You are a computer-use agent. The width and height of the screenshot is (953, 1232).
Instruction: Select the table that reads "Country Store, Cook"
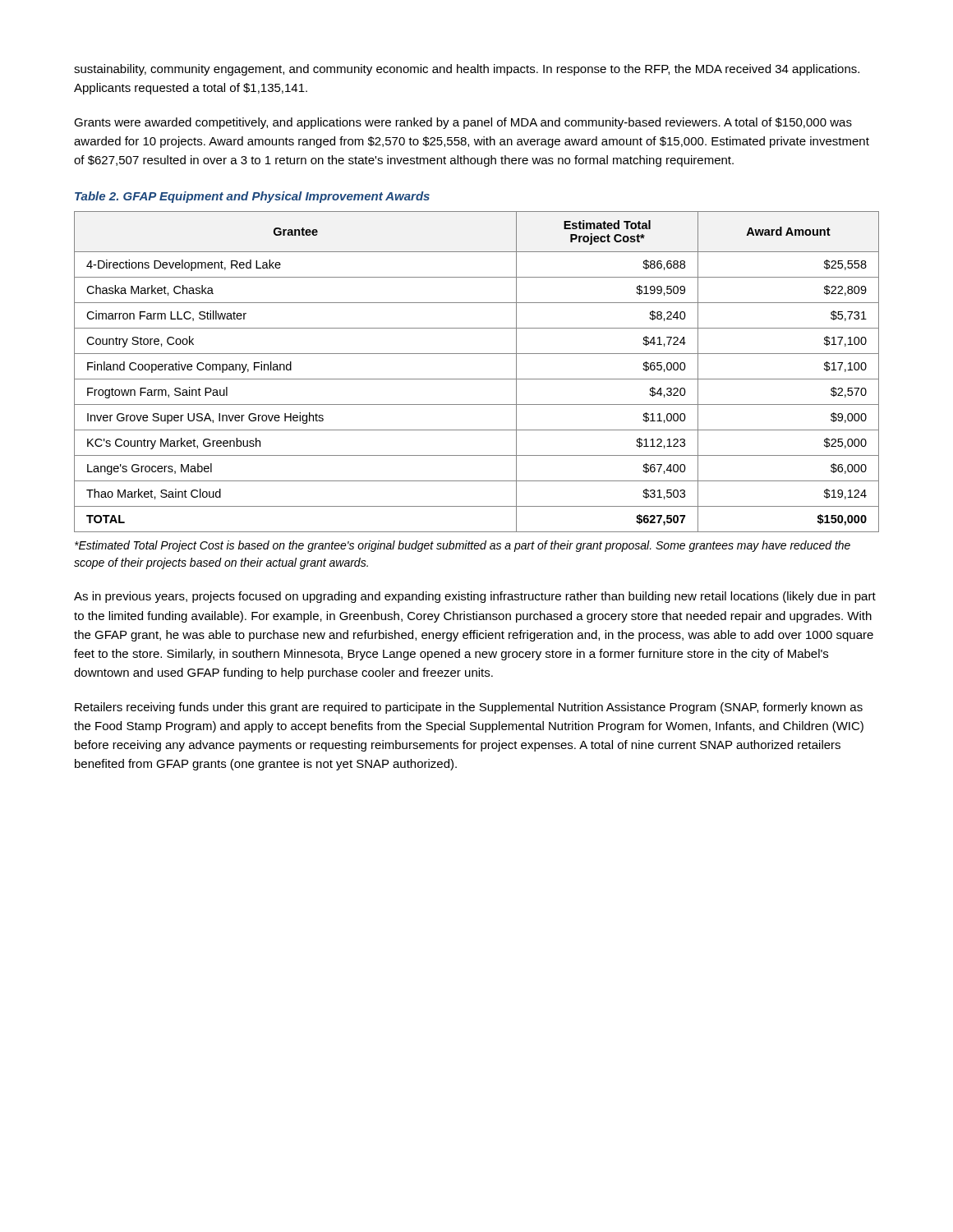(x=476, y=372)
